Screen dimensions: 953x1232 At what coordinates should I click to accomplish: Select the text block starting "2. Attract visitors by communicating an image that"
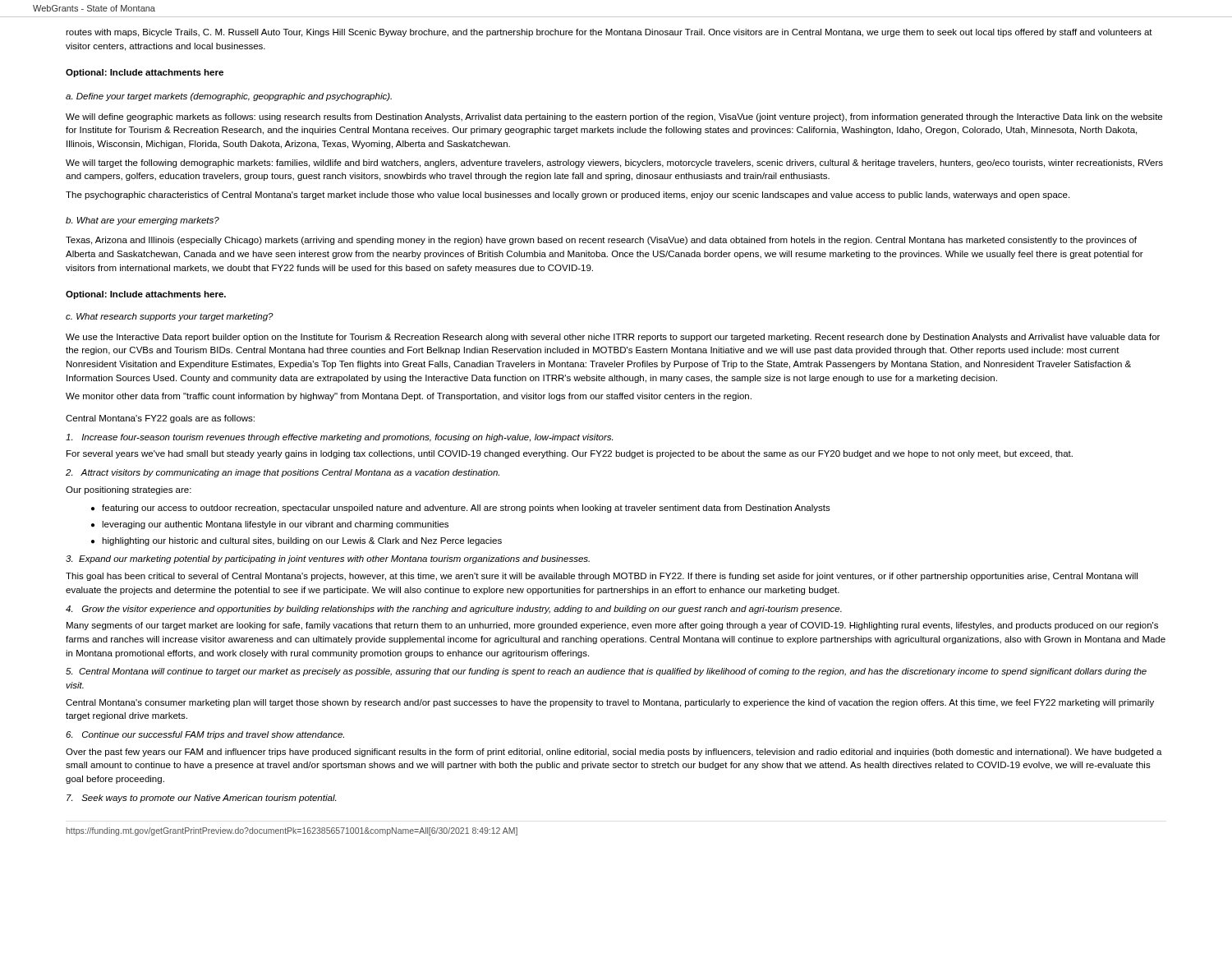coord(283,472)
